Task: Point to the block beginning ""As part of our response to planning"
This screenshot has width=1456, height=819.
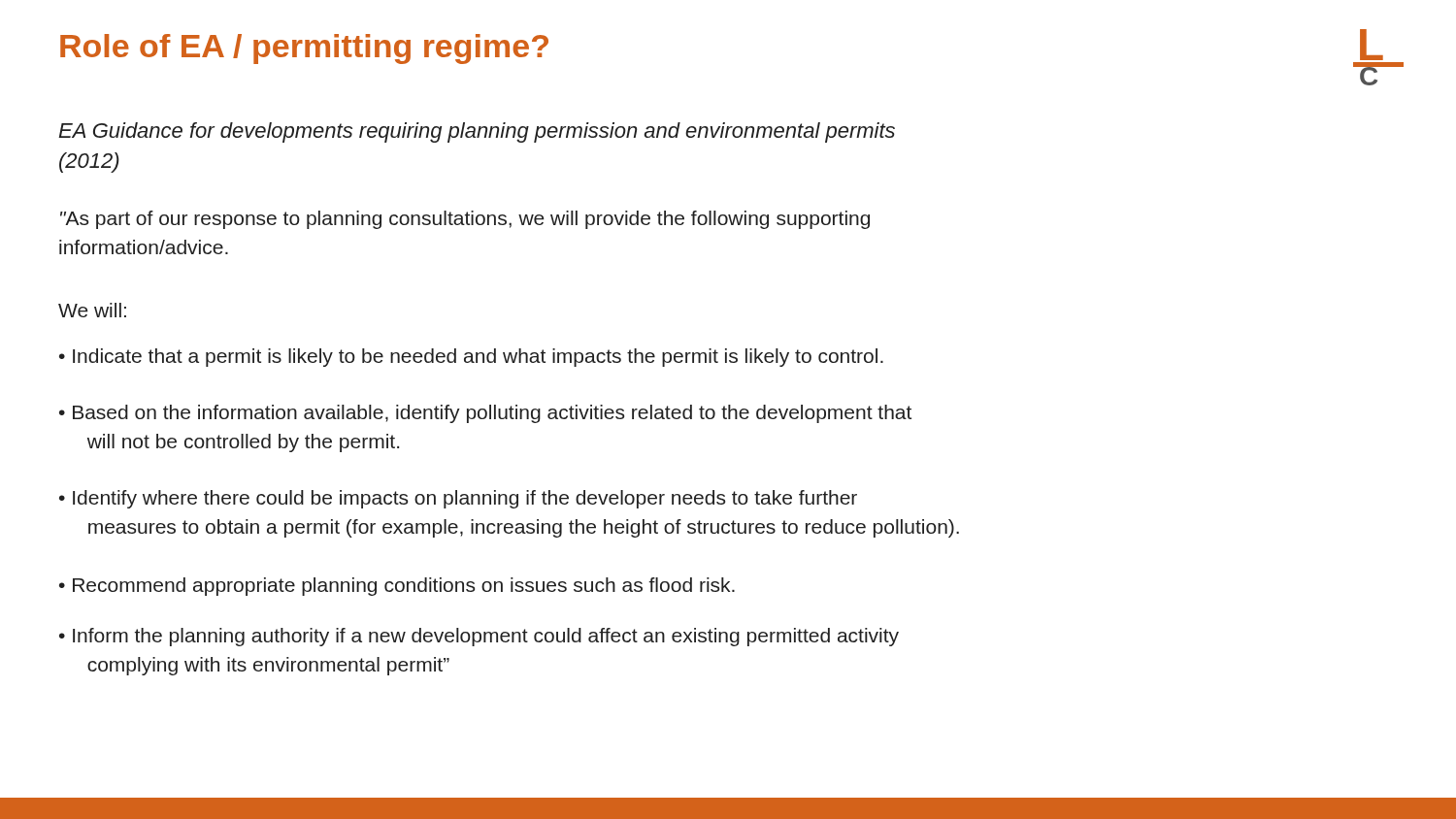Action: click(x=465, y=233)
